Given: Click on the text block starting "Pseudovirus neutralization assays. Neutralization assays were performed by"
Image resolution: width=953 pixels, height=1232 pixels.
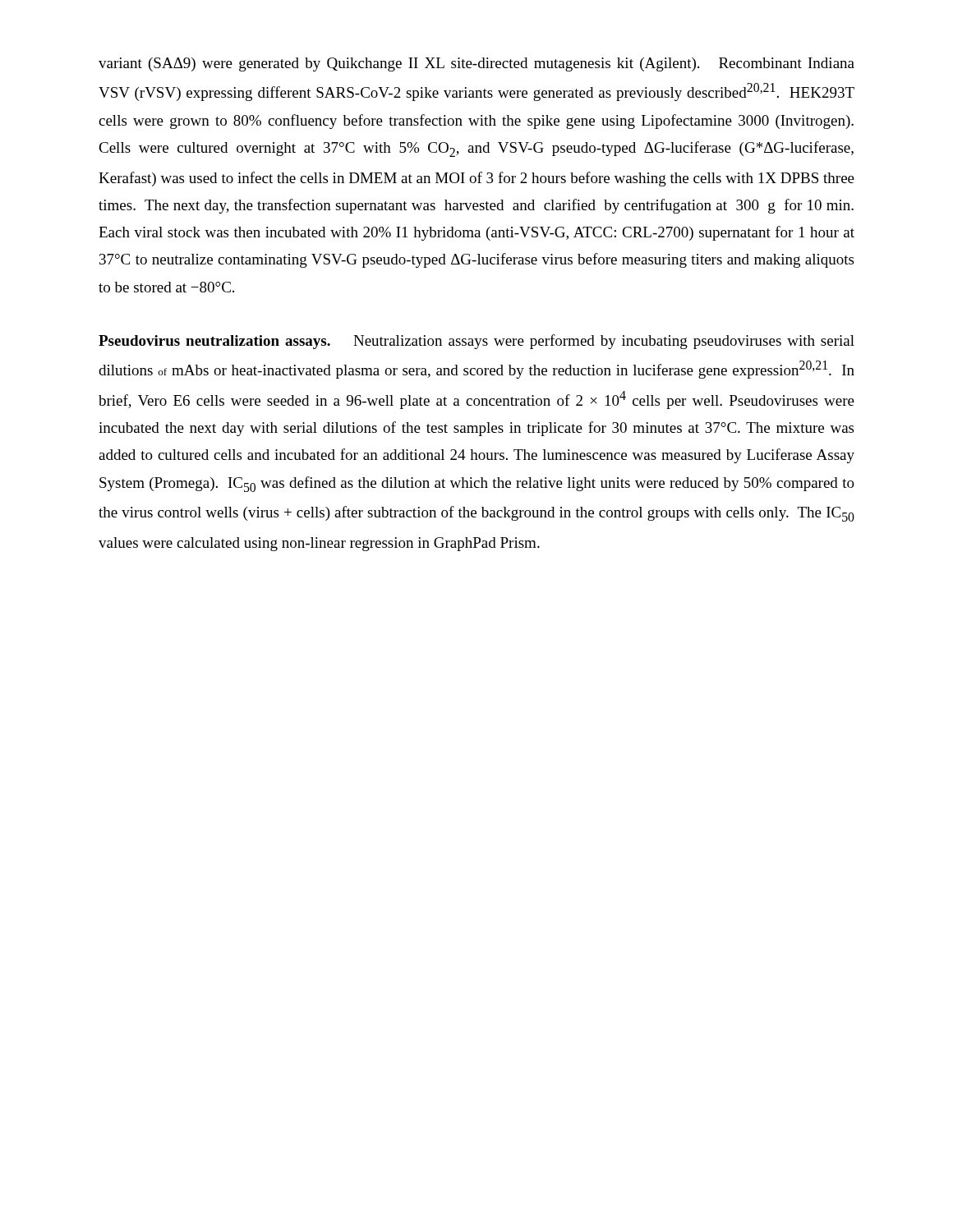Looking at the screenshot, I should tap(476, 441).
